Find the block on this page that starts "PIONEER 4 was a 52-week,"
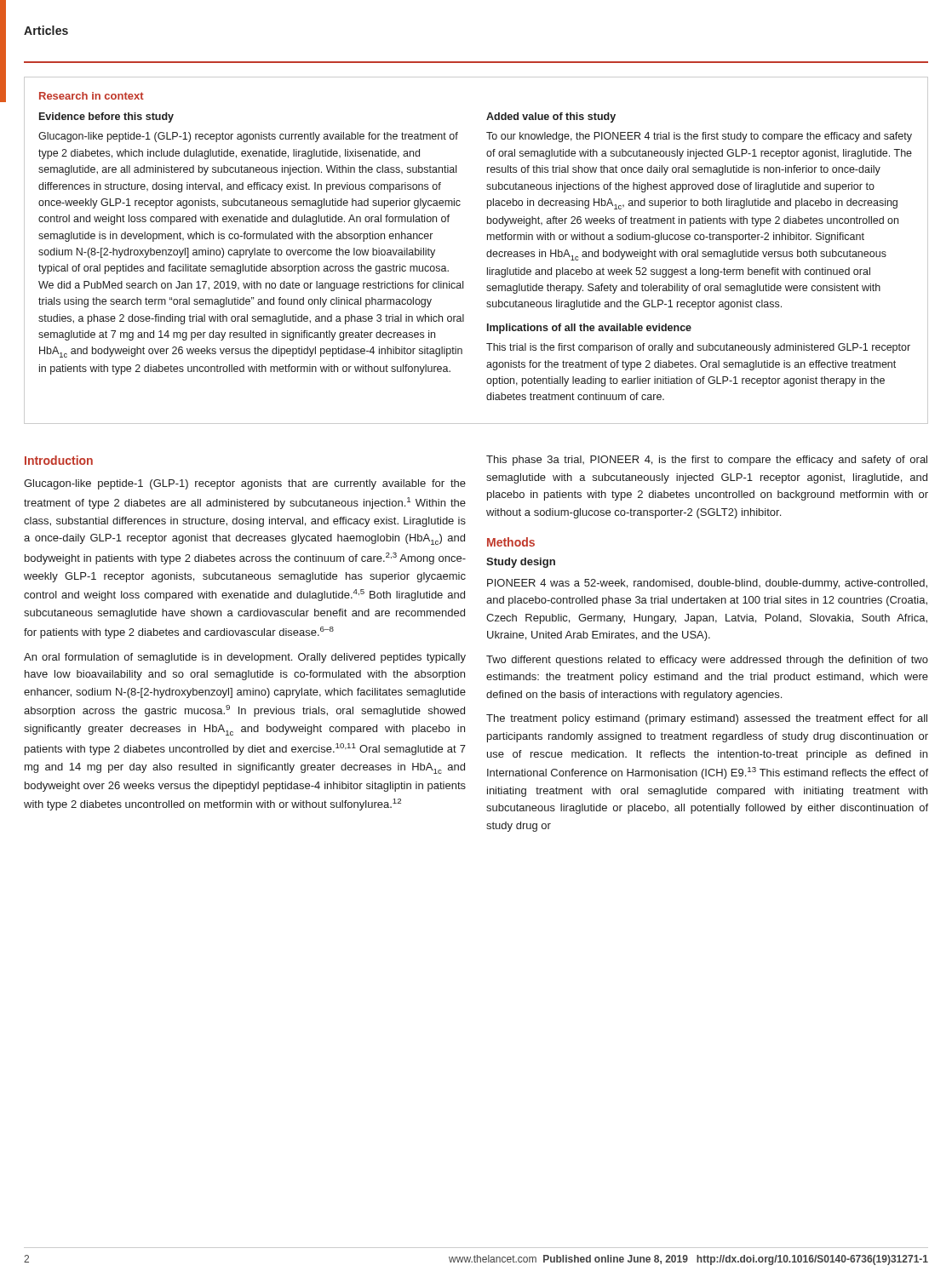The width and height of the screenshot is (952, 1277). [x=707, y=705]
